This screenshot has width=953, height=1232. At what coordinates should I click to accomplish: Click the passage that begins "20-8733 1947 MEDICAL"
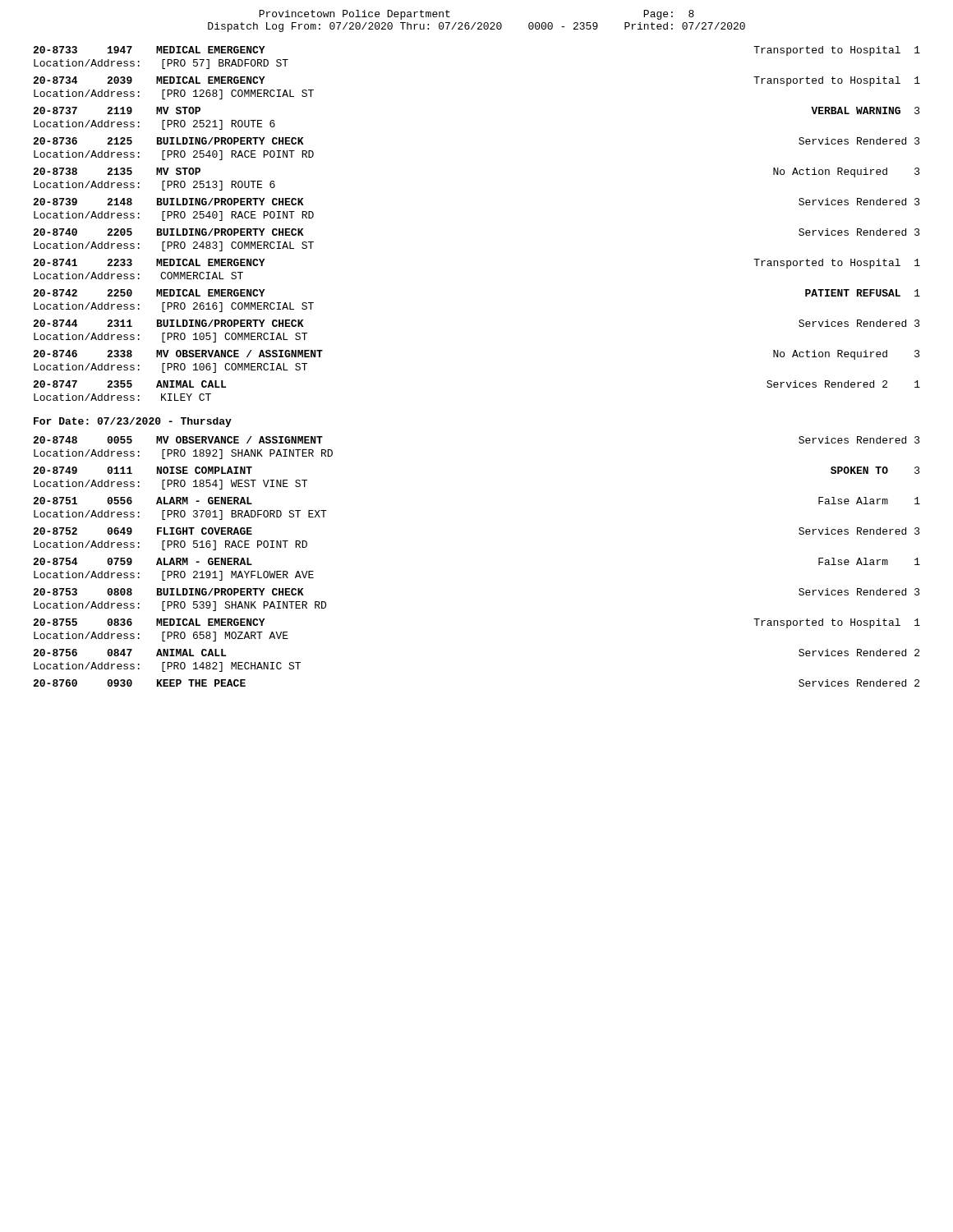[x=55, y=51]
